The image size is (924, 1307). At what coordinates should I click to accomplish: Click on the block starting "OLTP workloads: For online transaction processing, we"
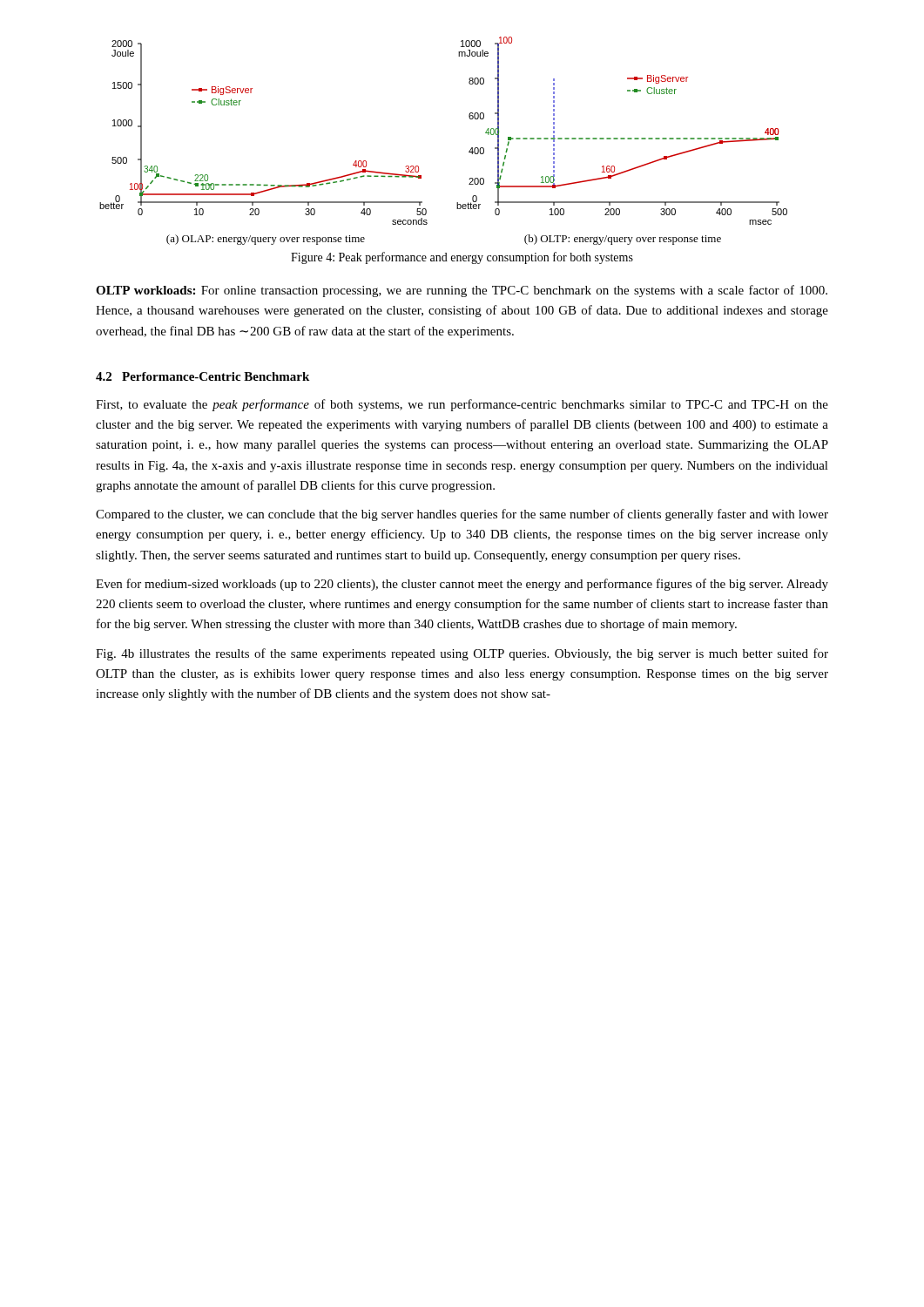coord(462,310)
